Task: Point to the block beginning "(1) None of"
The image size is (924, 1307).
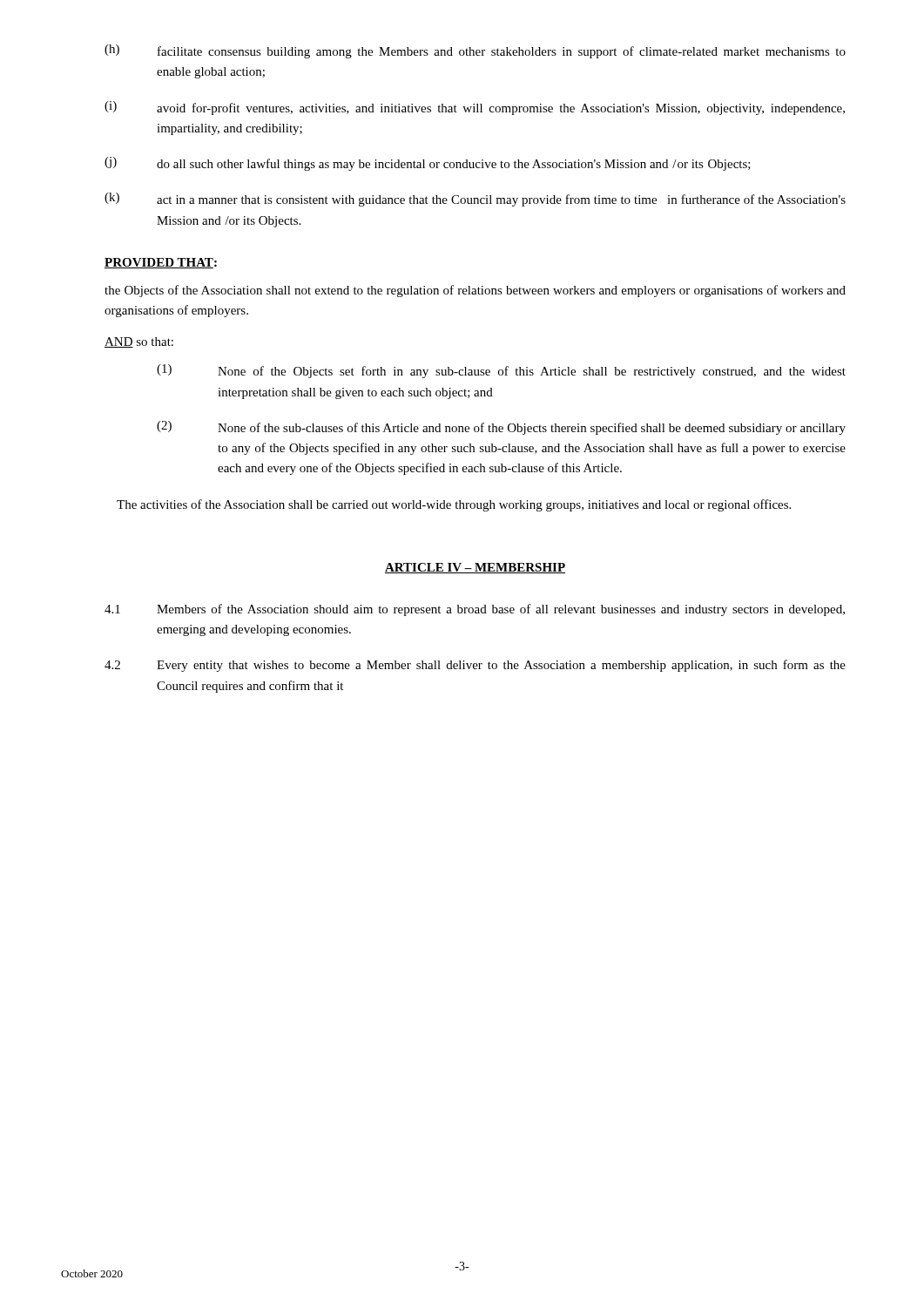Action: 501,382
